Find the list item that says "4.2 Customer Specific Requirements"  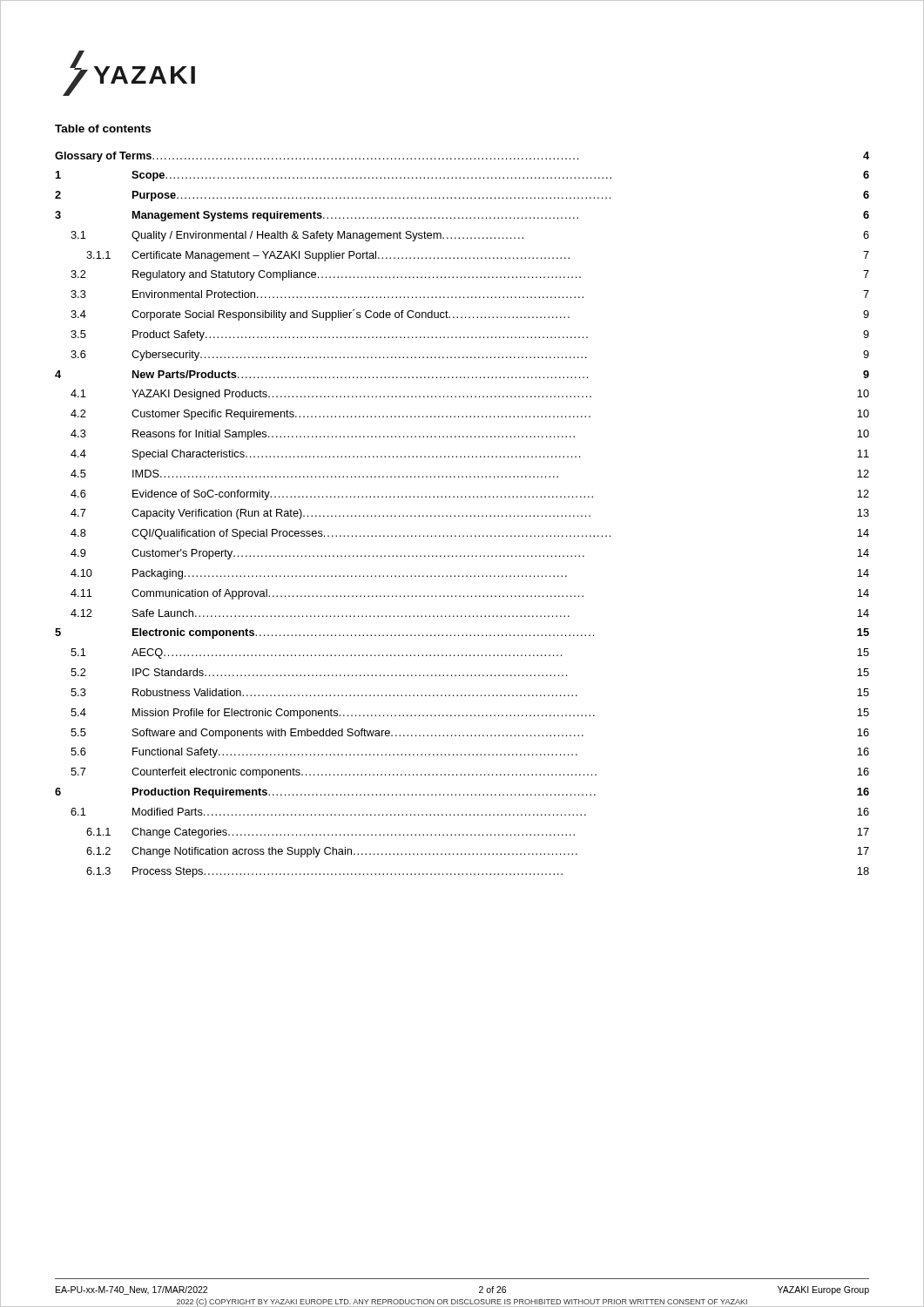462,414
